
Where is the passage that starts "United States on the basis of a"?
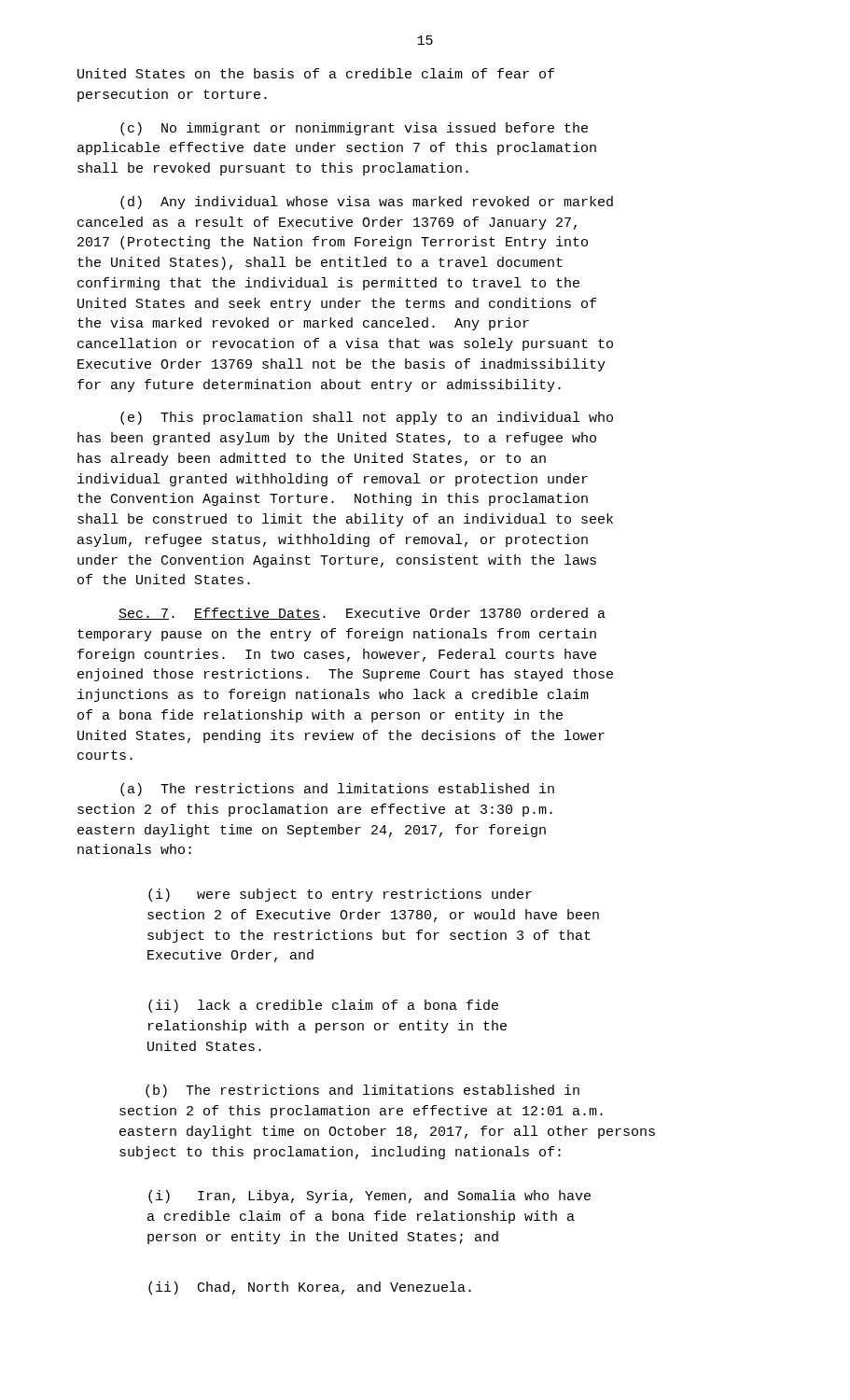tap(316, 85)
